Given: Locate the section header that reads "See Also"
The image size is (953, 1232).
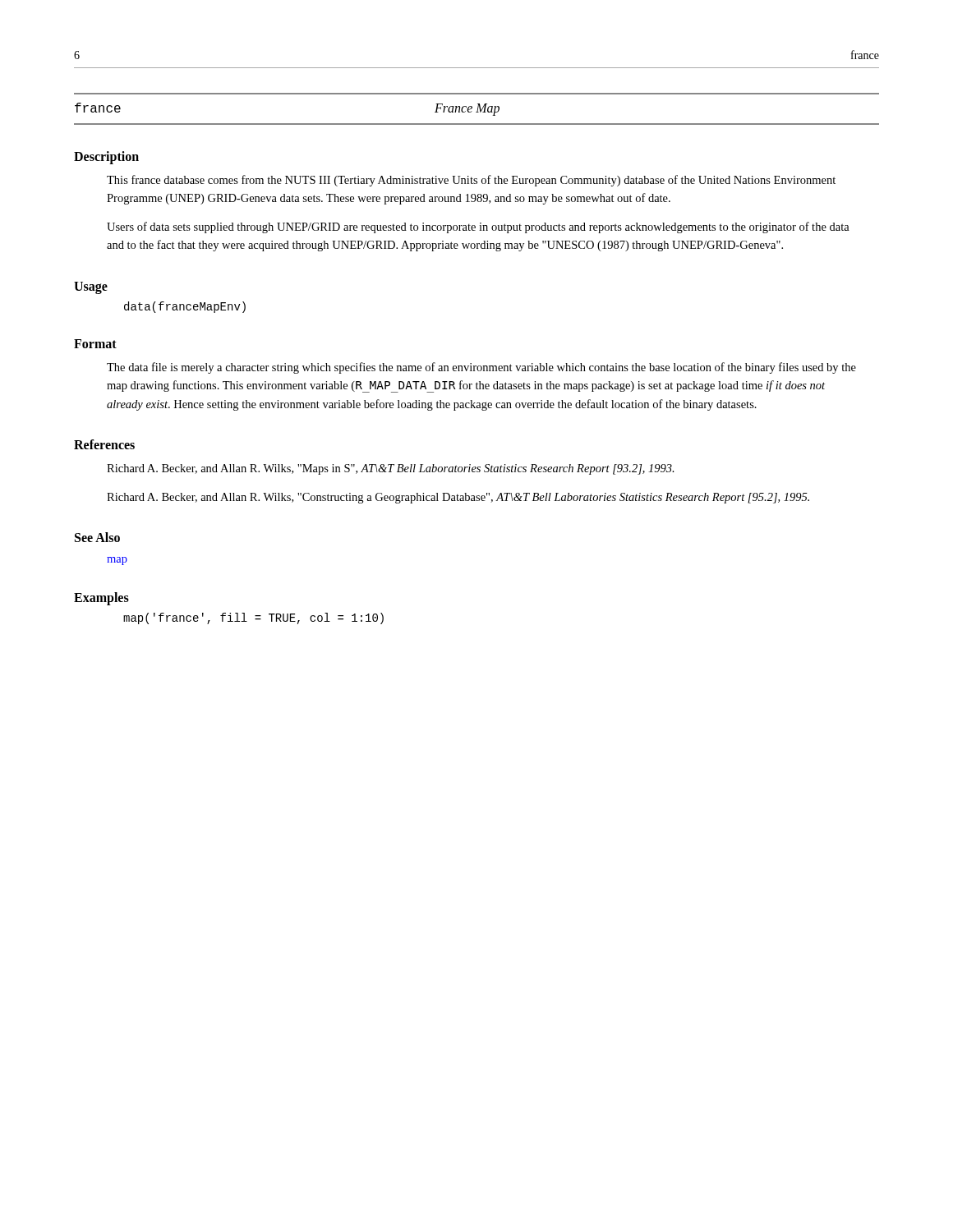Looking at the screenshot, I should coord(97,538).
